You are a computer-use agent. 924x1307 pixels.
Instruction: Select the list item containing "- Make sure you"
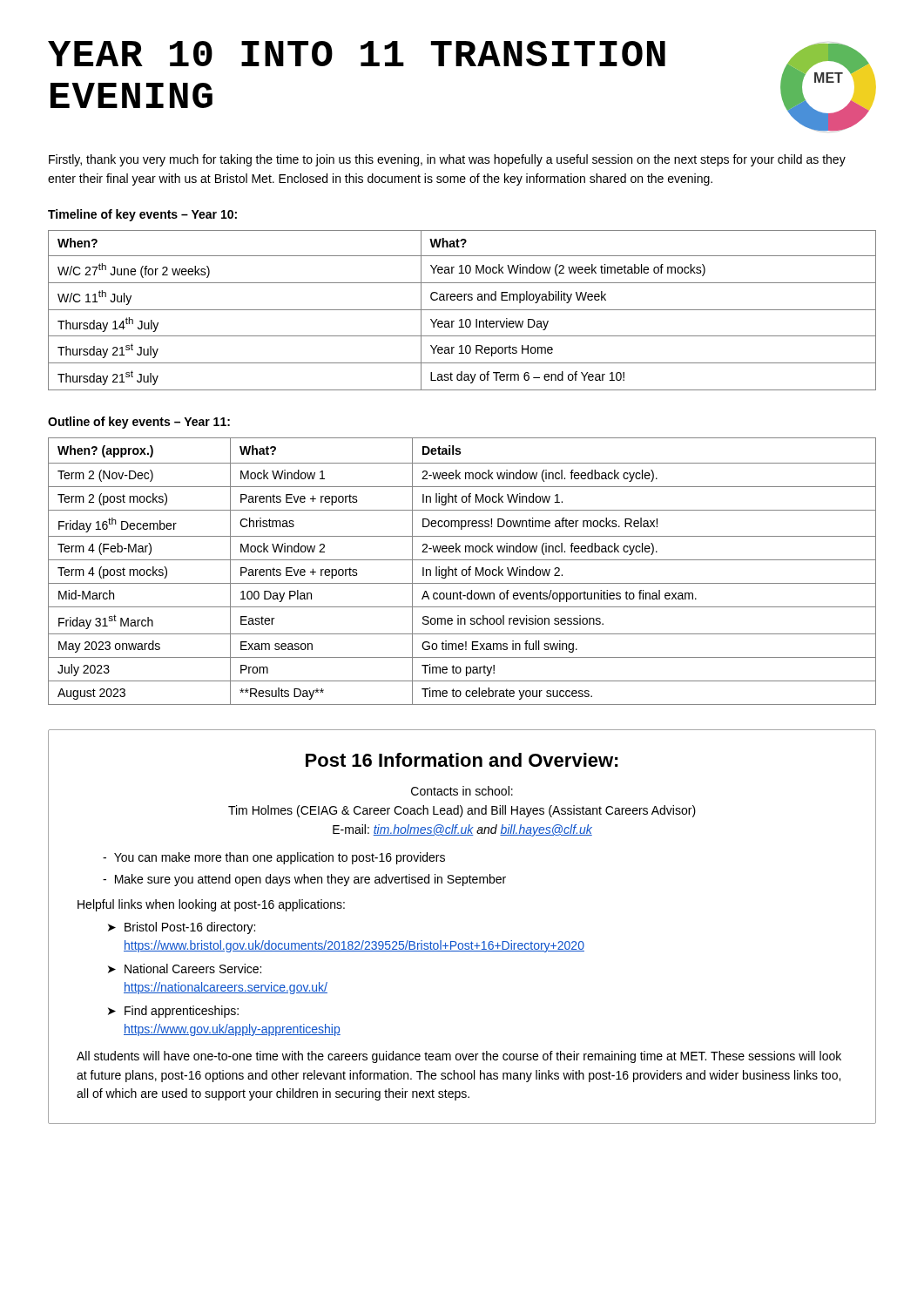305,880
